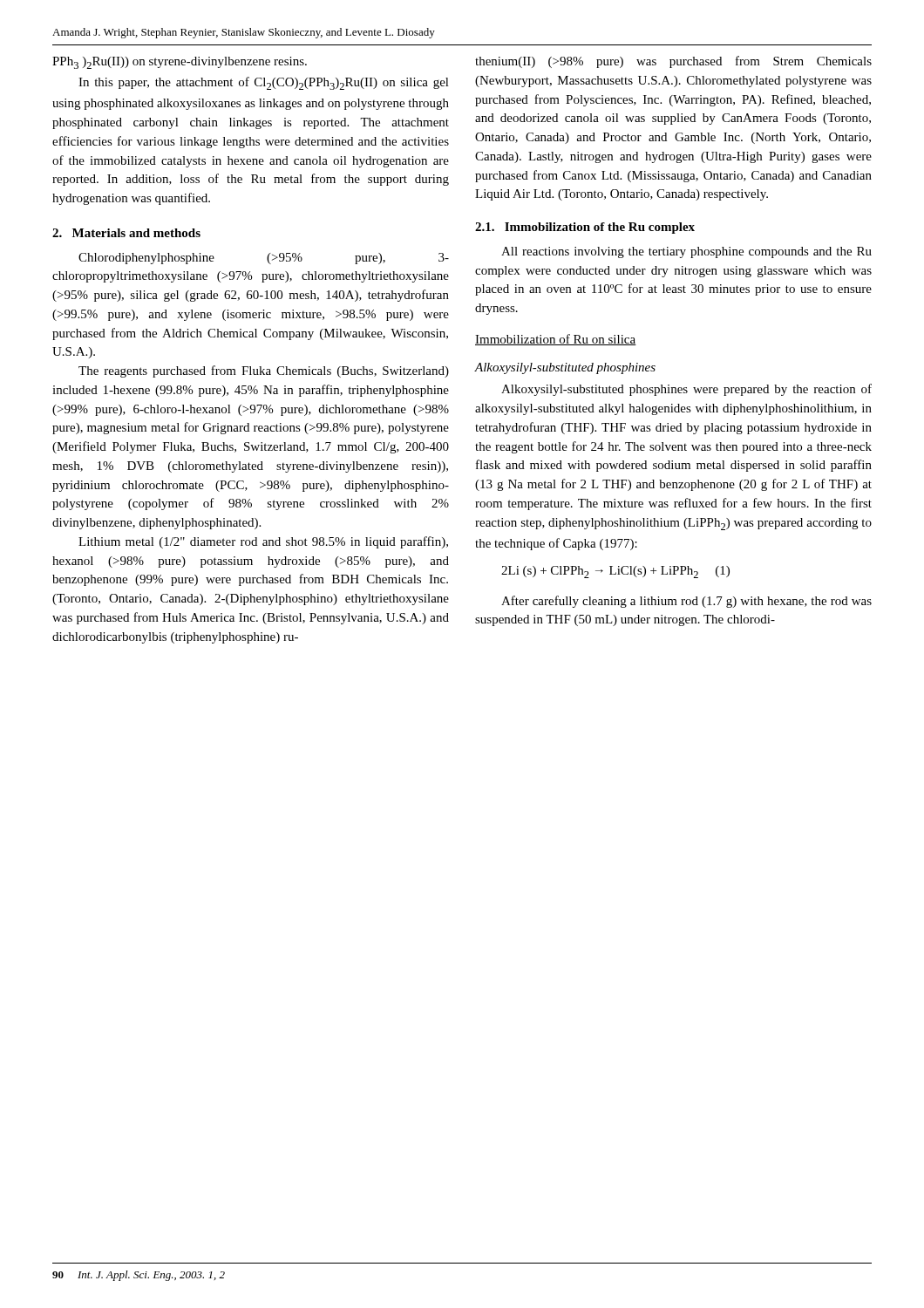The image size is (924, 1308).
Task: Point to the passage starting "PPh3 )2Ru(II)) on styrene-divinylbenzene resins."
Action: (x=251, y=130)
